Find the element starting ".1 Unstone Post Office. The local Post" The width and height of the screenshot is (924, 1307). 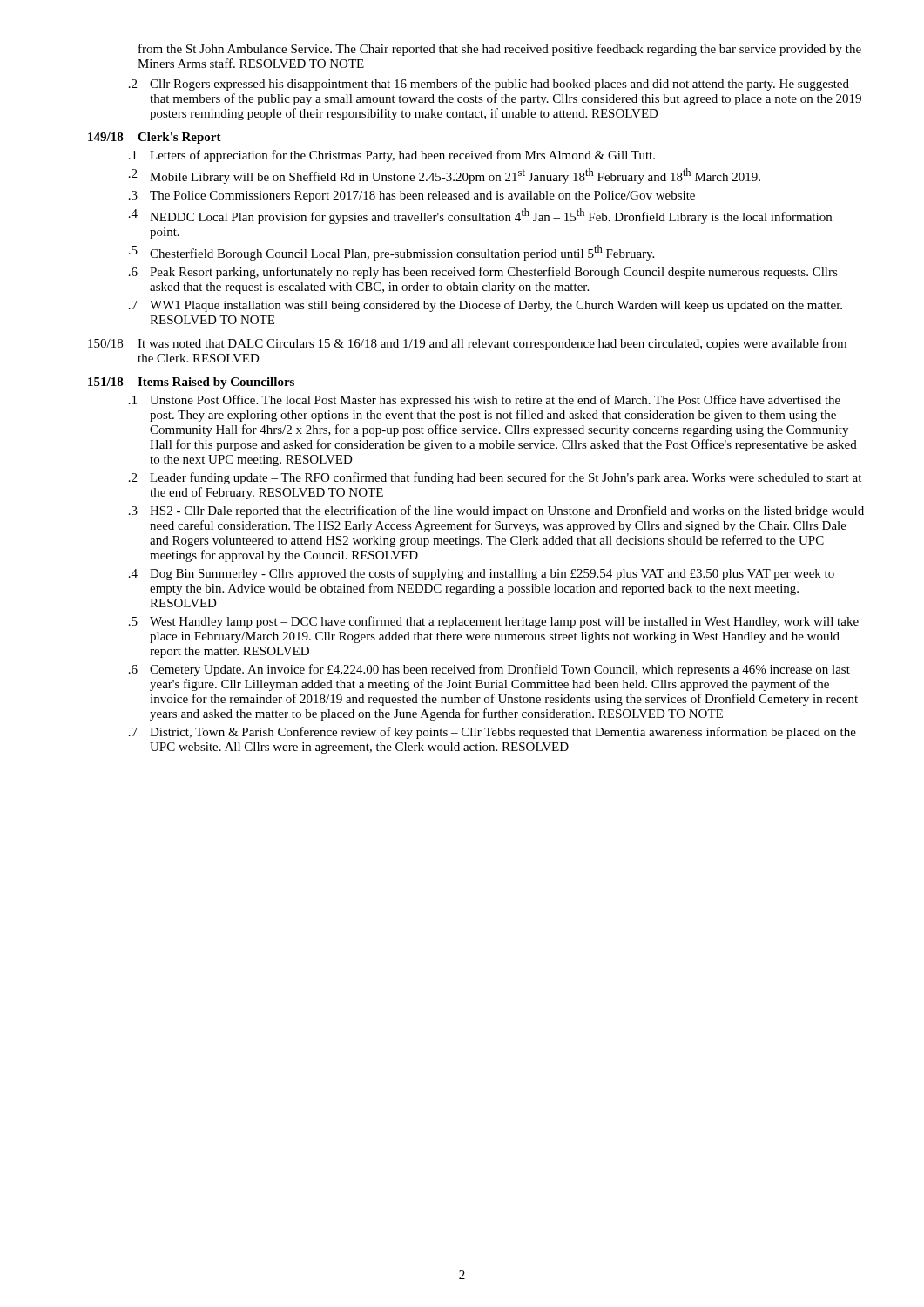point(476,430)
